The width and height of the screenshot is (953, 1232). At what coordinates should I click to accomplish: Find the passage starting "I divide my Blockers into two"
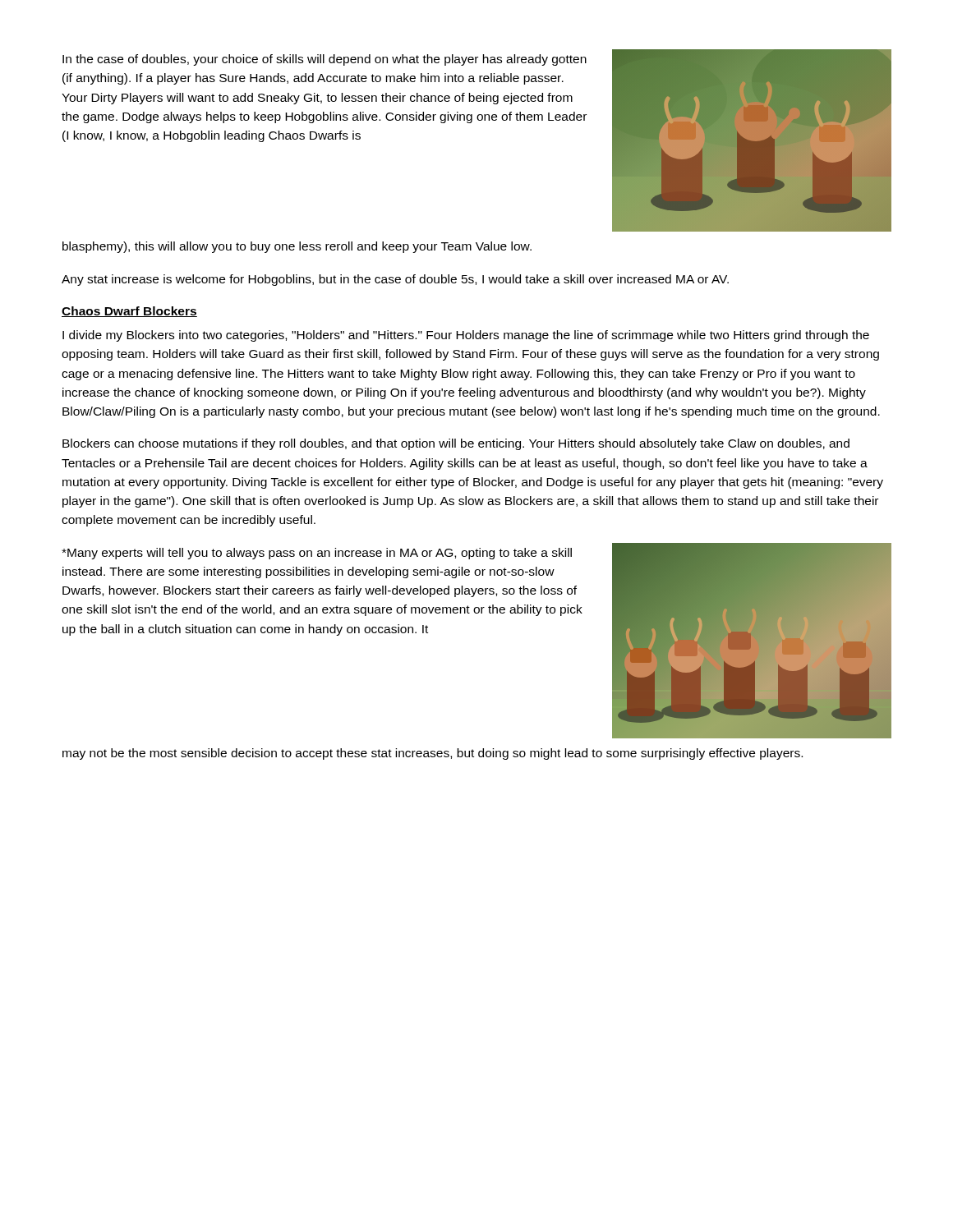471,373
